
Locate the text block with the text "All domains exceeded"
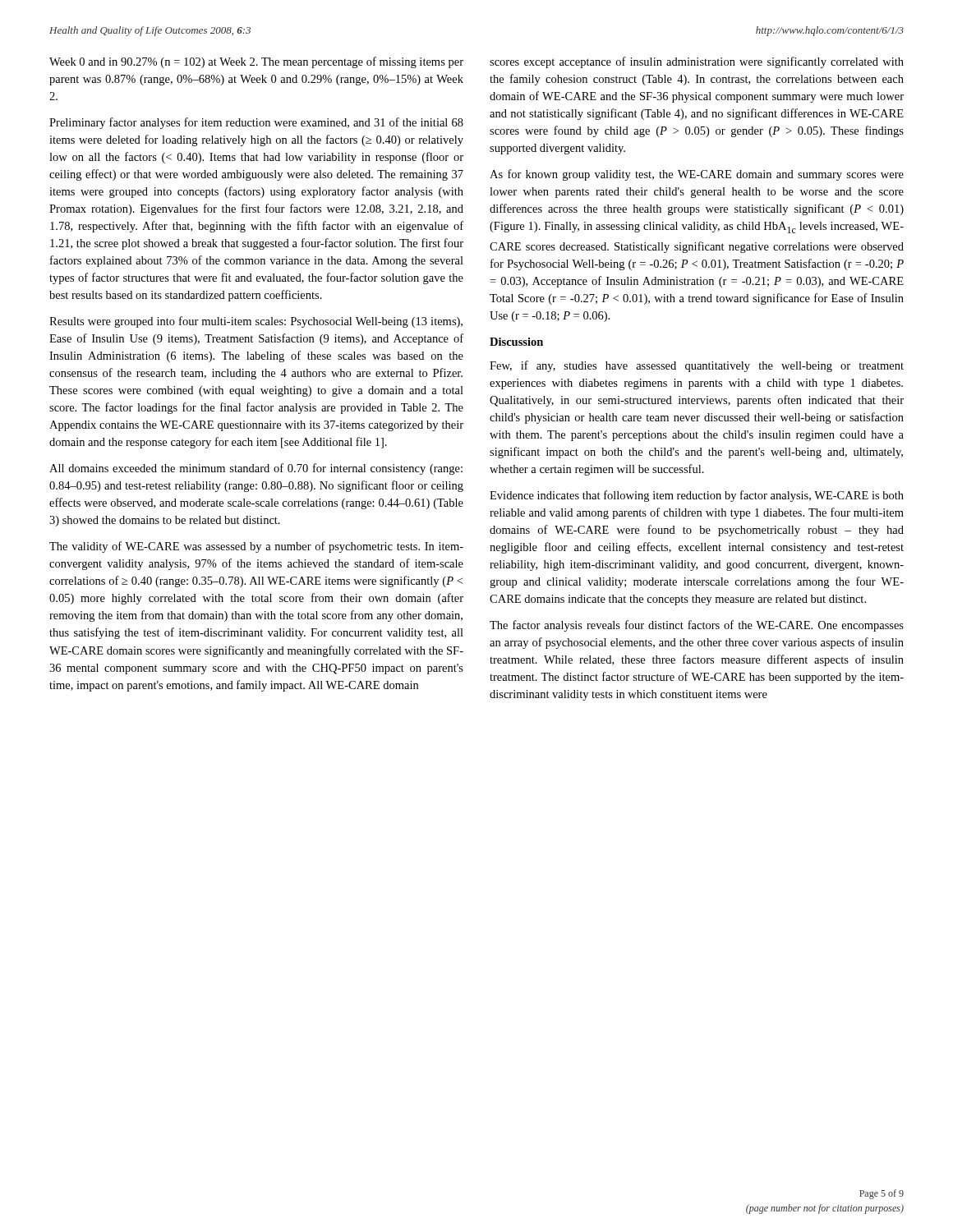256,495
